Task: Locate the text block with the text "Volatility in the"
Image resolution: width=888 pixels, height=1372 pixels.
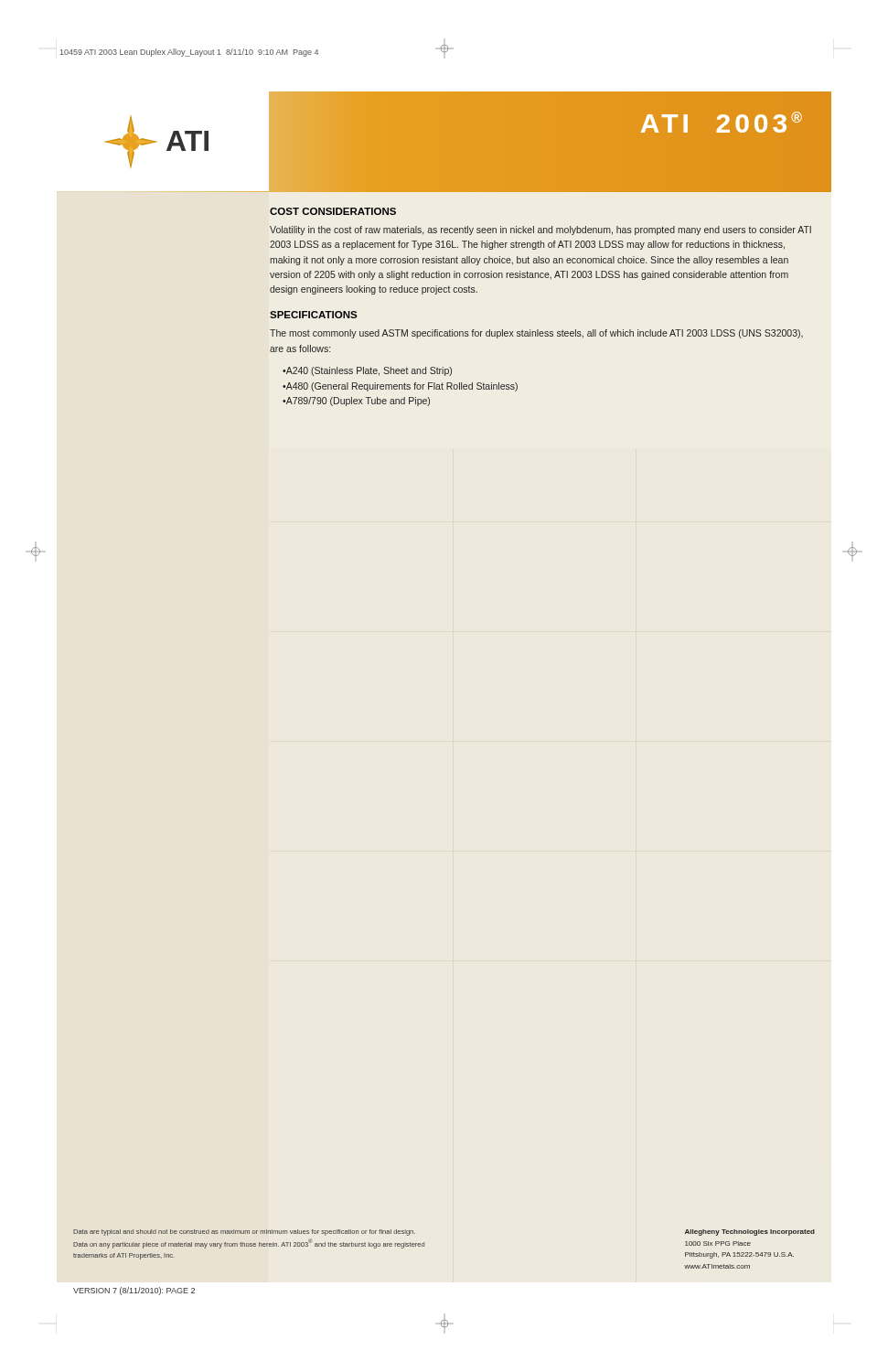Action: point(541,259)
